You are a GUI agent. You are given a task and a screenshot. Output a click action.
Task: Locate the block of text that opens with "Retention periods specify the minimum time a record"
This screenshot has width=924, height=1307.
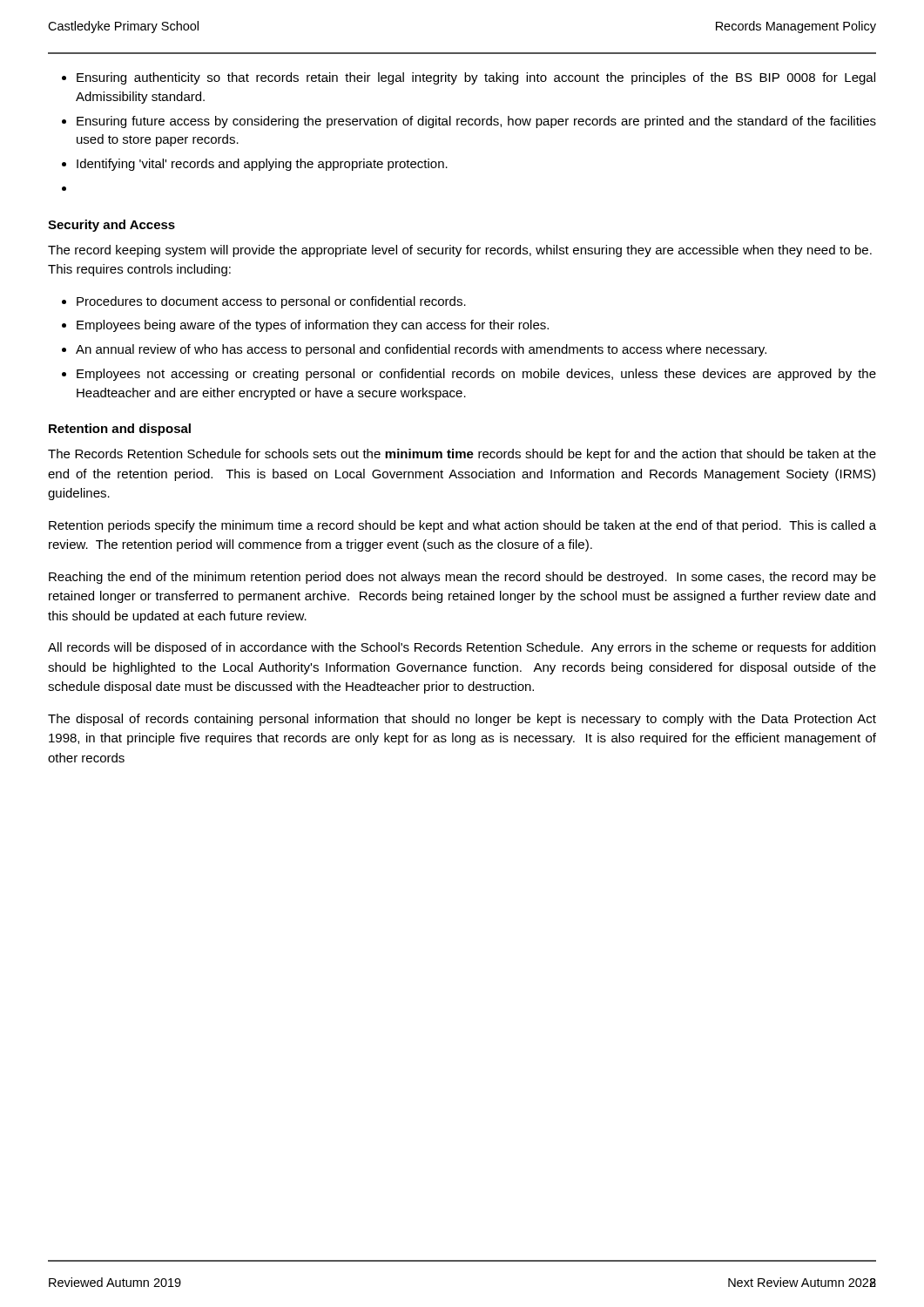pyautogui.click(x=462, y=535)
